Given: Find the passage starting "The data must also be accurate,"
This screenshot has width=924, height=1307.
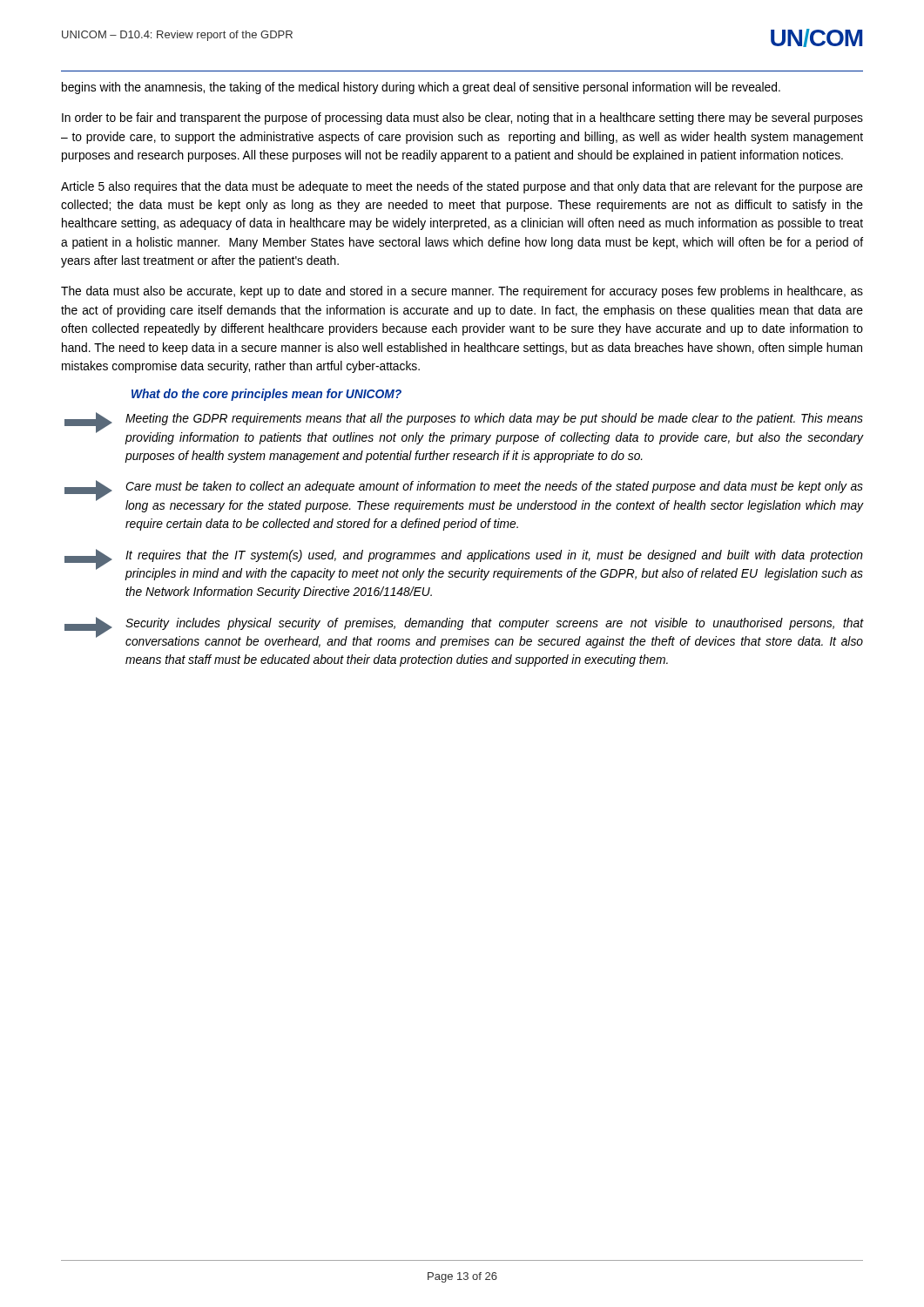Looking at the screenshot, I should tap(462, 329).
